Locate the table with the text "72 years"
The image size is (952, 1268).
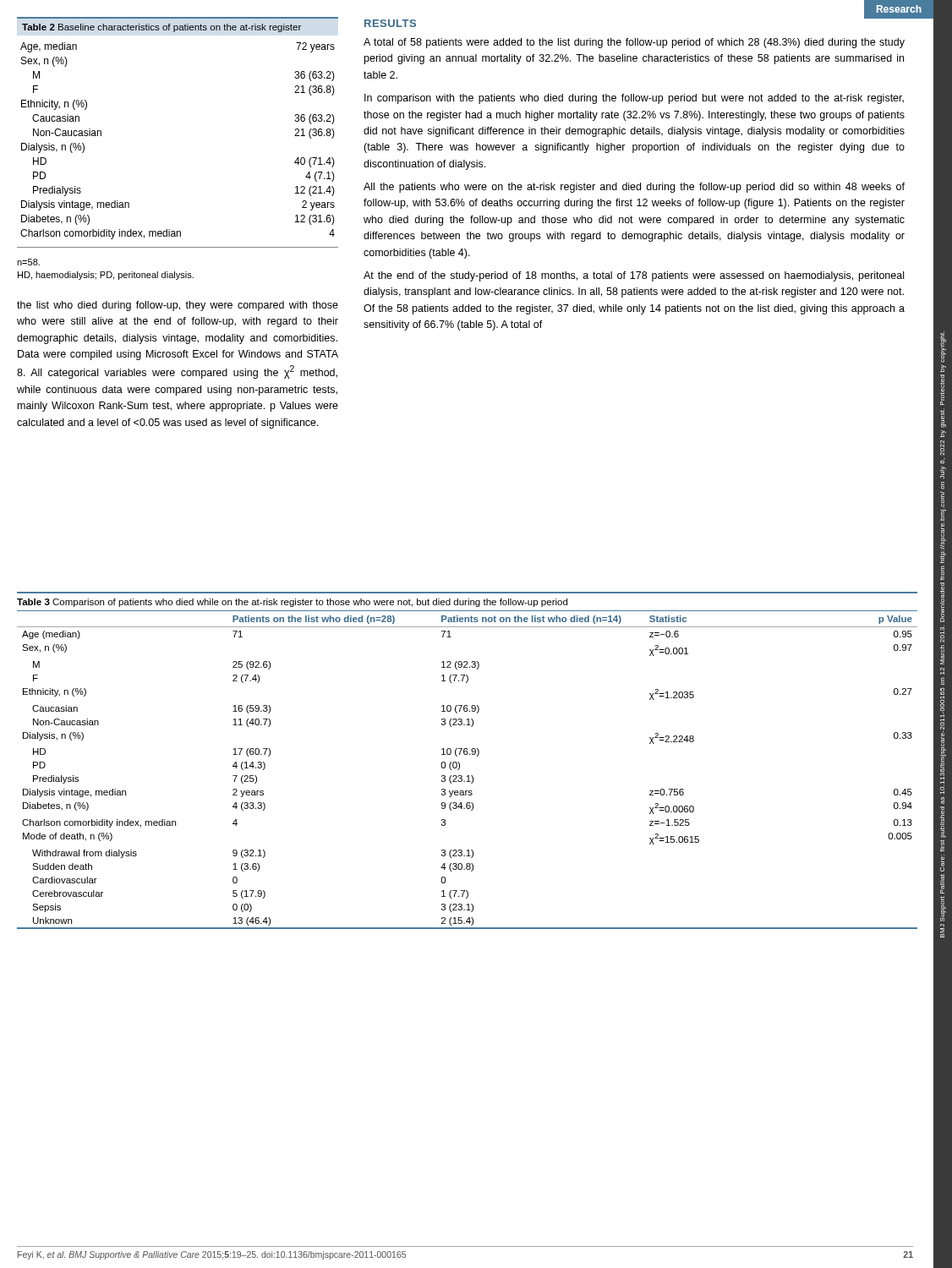coord(178,132)
